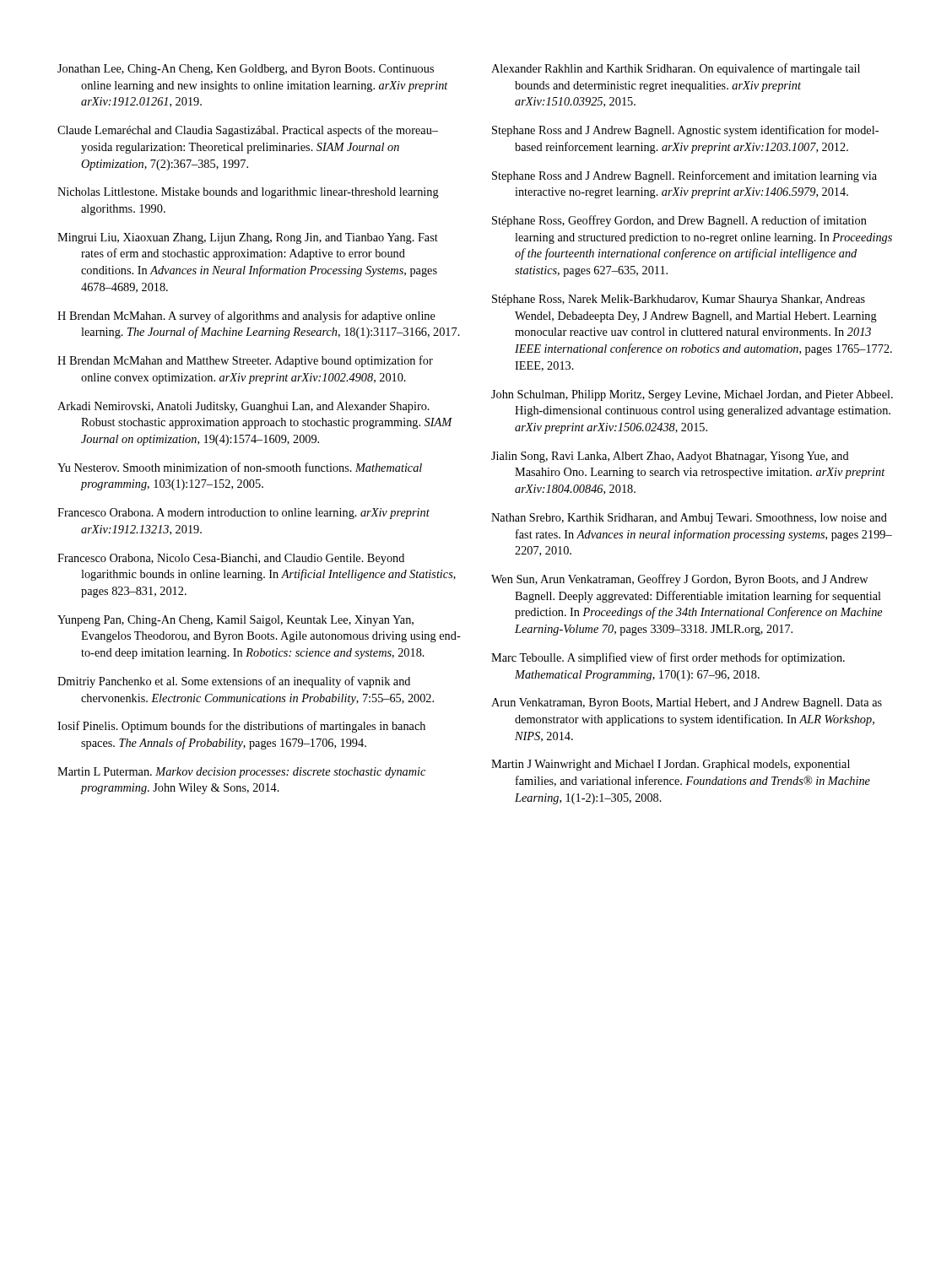Click the passage that begins "Stéphane Ross, Narek Melik-Barkhudarov, Kumar Shaurya Shankar,"
952x1266 pixels.
[x=692, y=332]
